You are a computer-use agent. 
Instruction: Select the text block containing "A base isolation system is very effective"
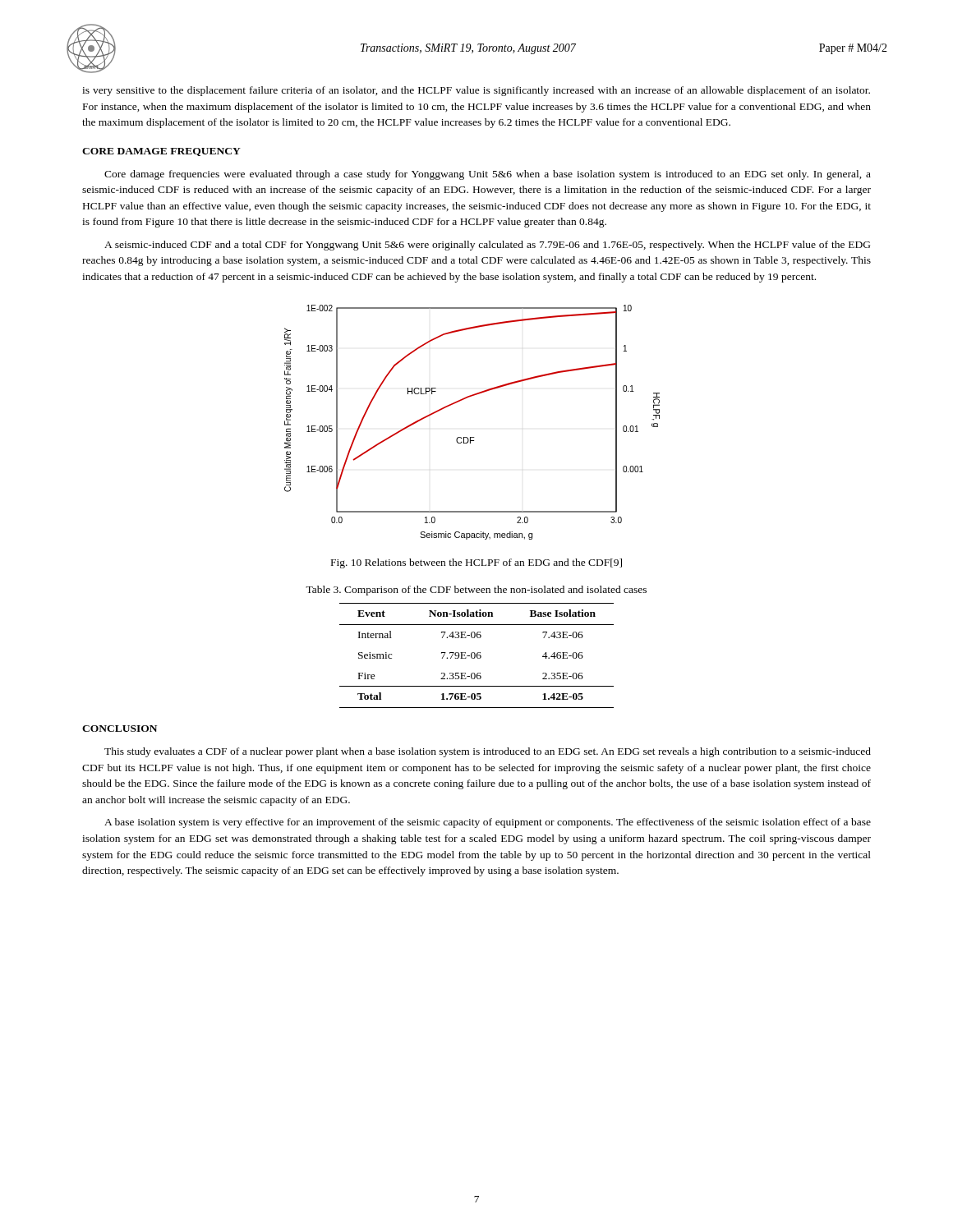tap(476, 846)
